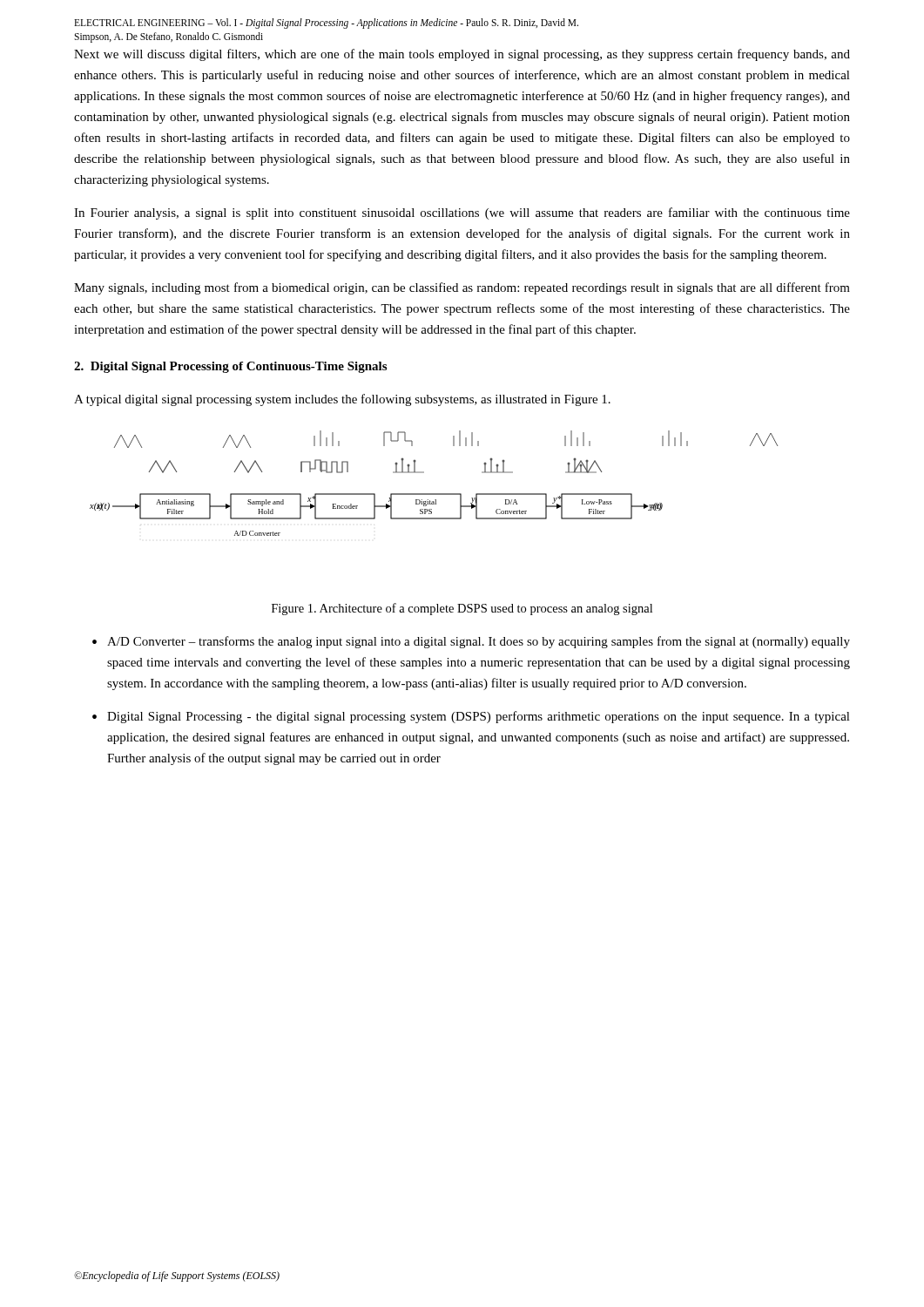Locate the section header containing "2. Digital Signal Processing"
The image size is (924, 1307).
(x=231, y=366)
